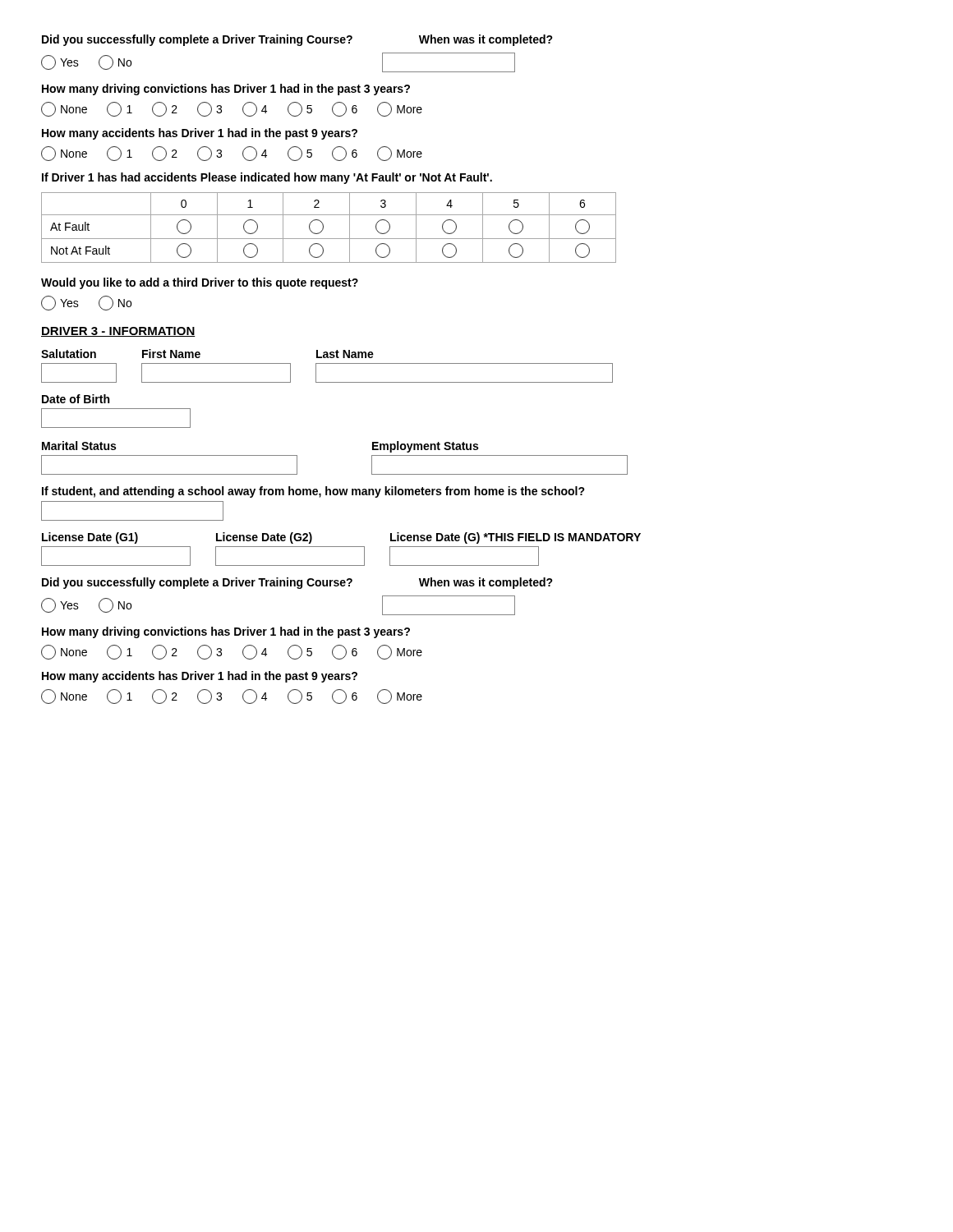Find the section header with the text "DRIVER 3 - INFORMATION"
Screen dimensions: 1232x953
pos(118,331)
